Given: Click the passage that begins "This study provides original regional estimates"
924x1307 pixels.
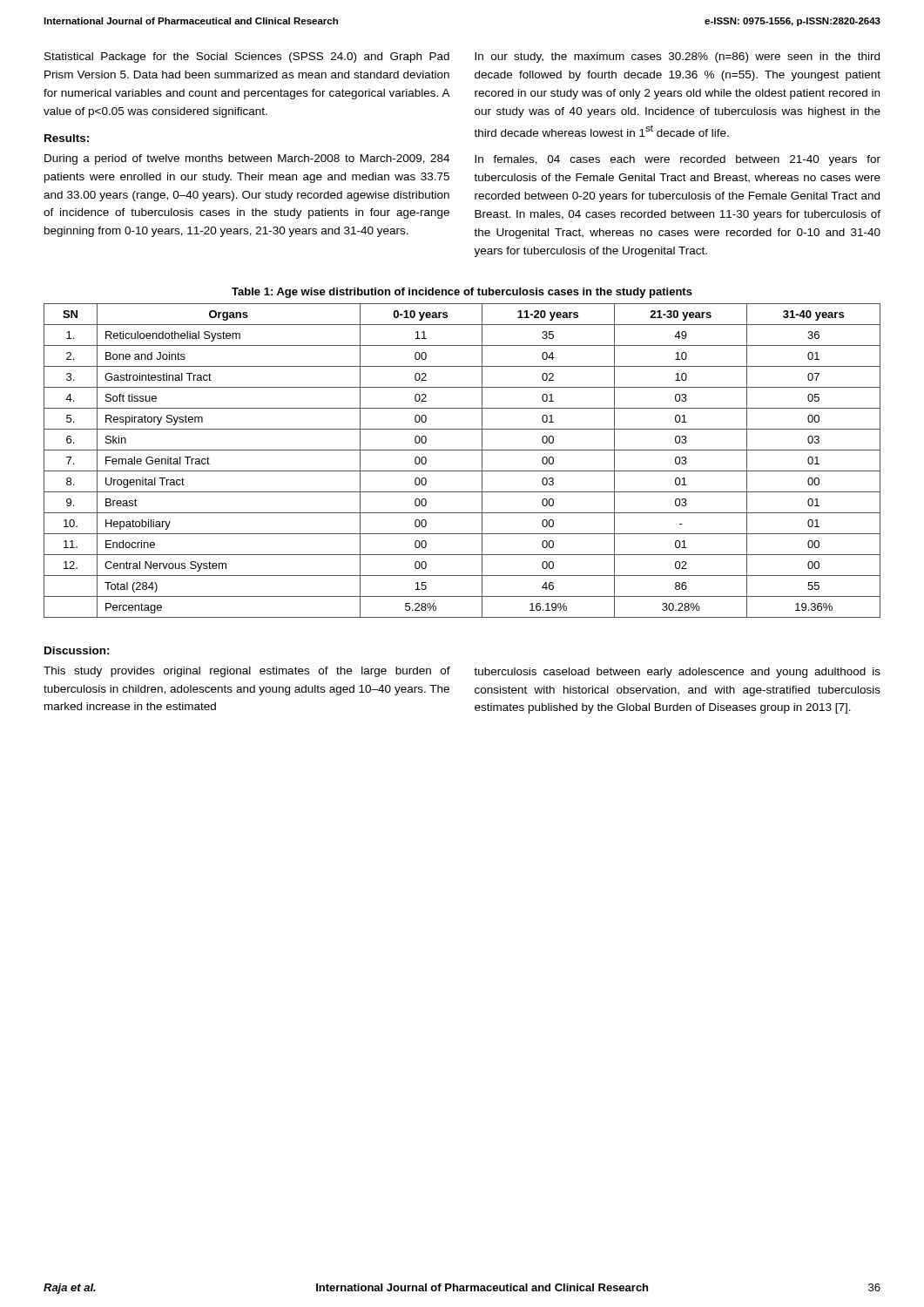Looking at the screenshot, I should [247, 688].
